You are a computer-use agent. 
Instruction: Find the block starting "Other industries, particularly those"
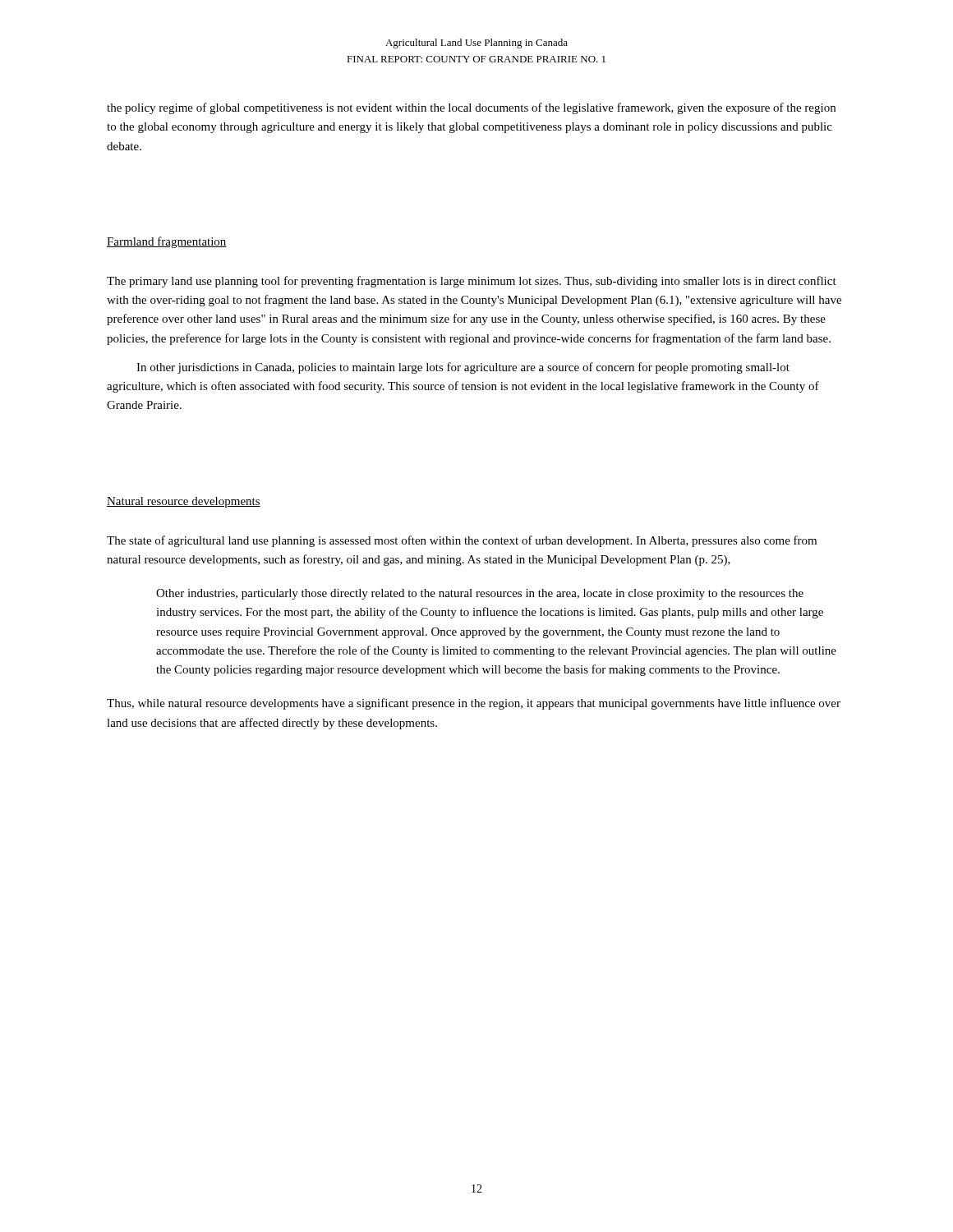[x=496, y=631]
